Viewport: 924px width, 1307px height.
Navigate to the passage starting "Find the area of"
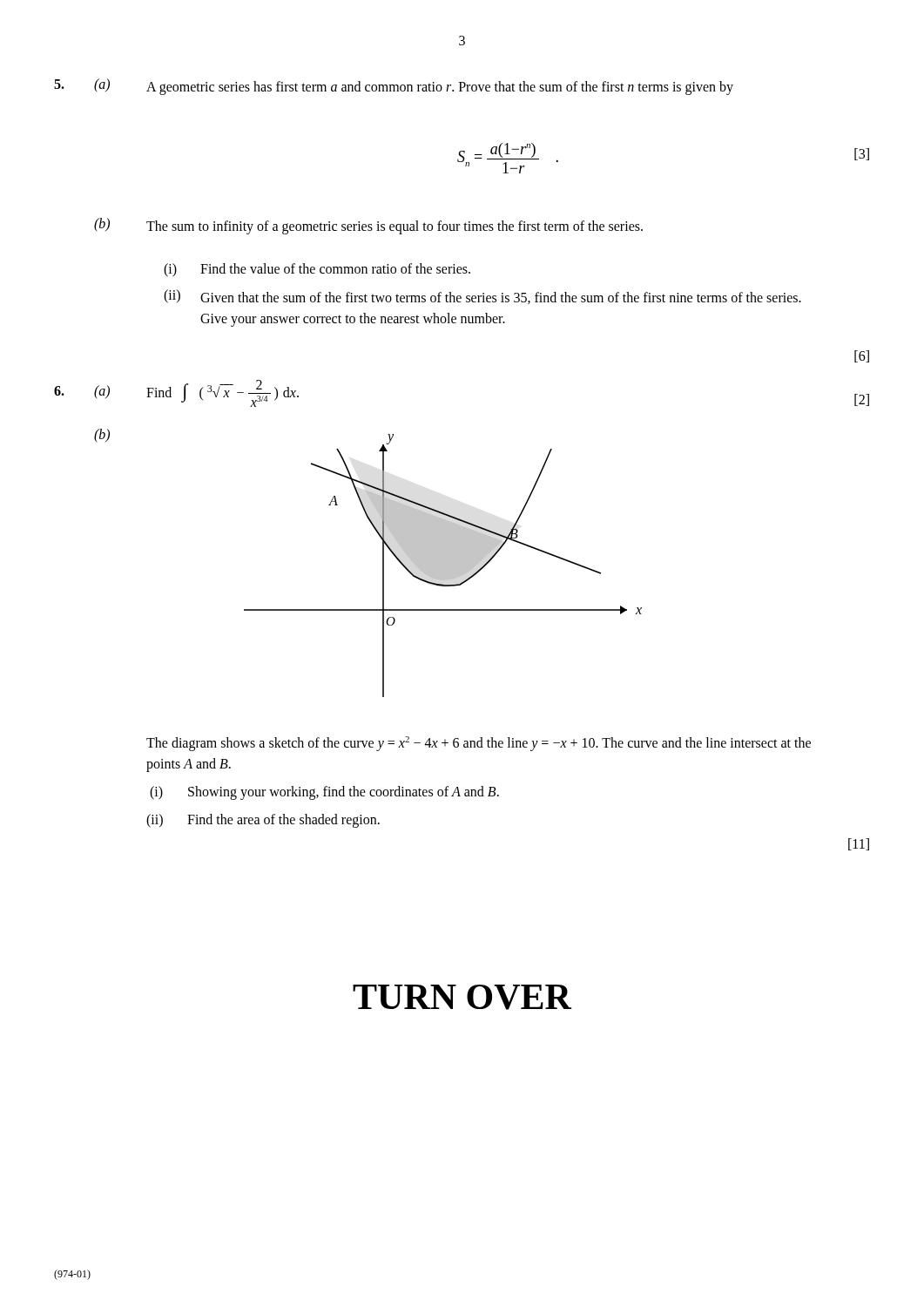tap(284, 819)
